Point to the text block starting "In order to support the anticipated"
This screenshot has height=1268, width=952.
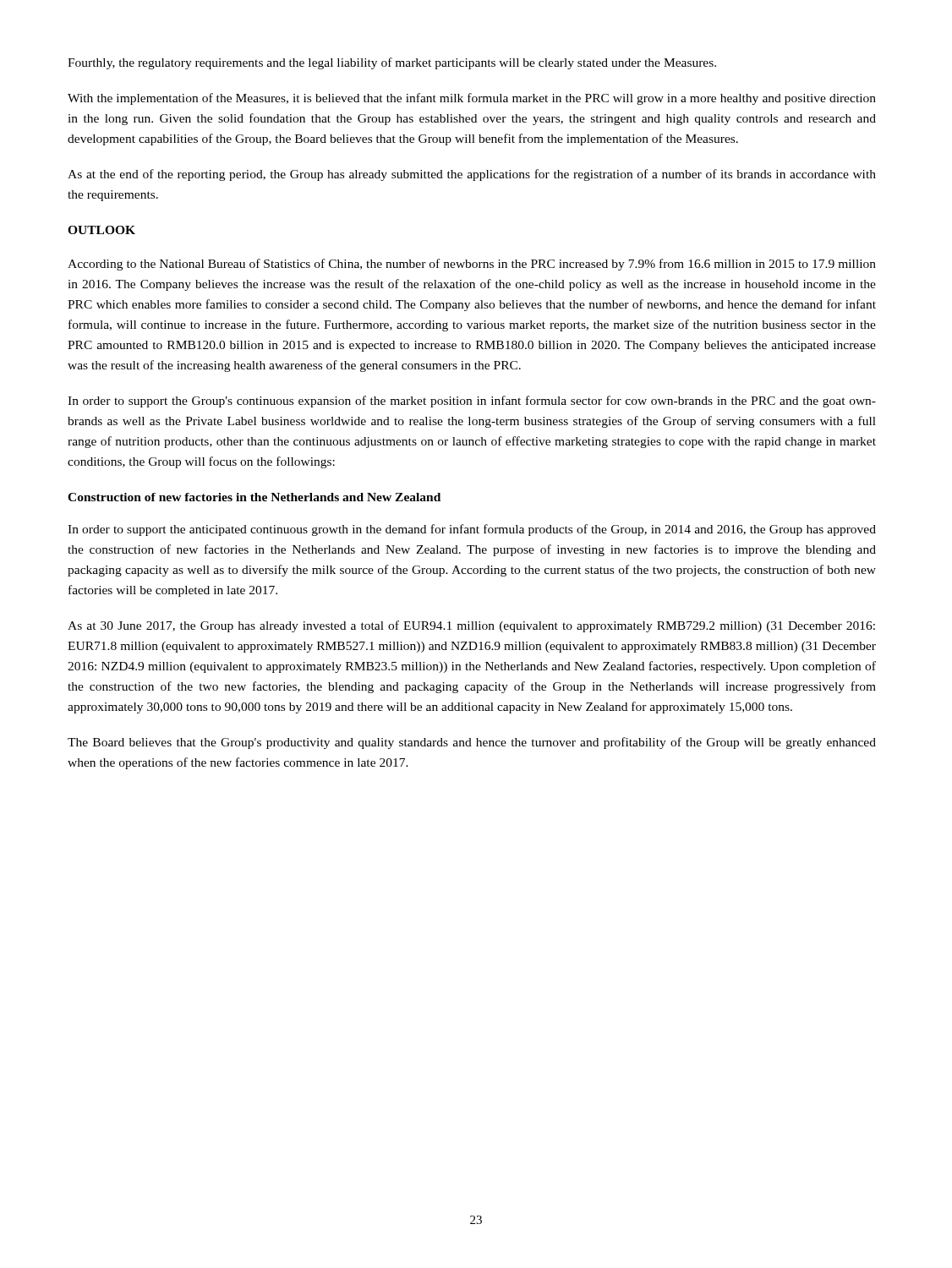(472, 559)
